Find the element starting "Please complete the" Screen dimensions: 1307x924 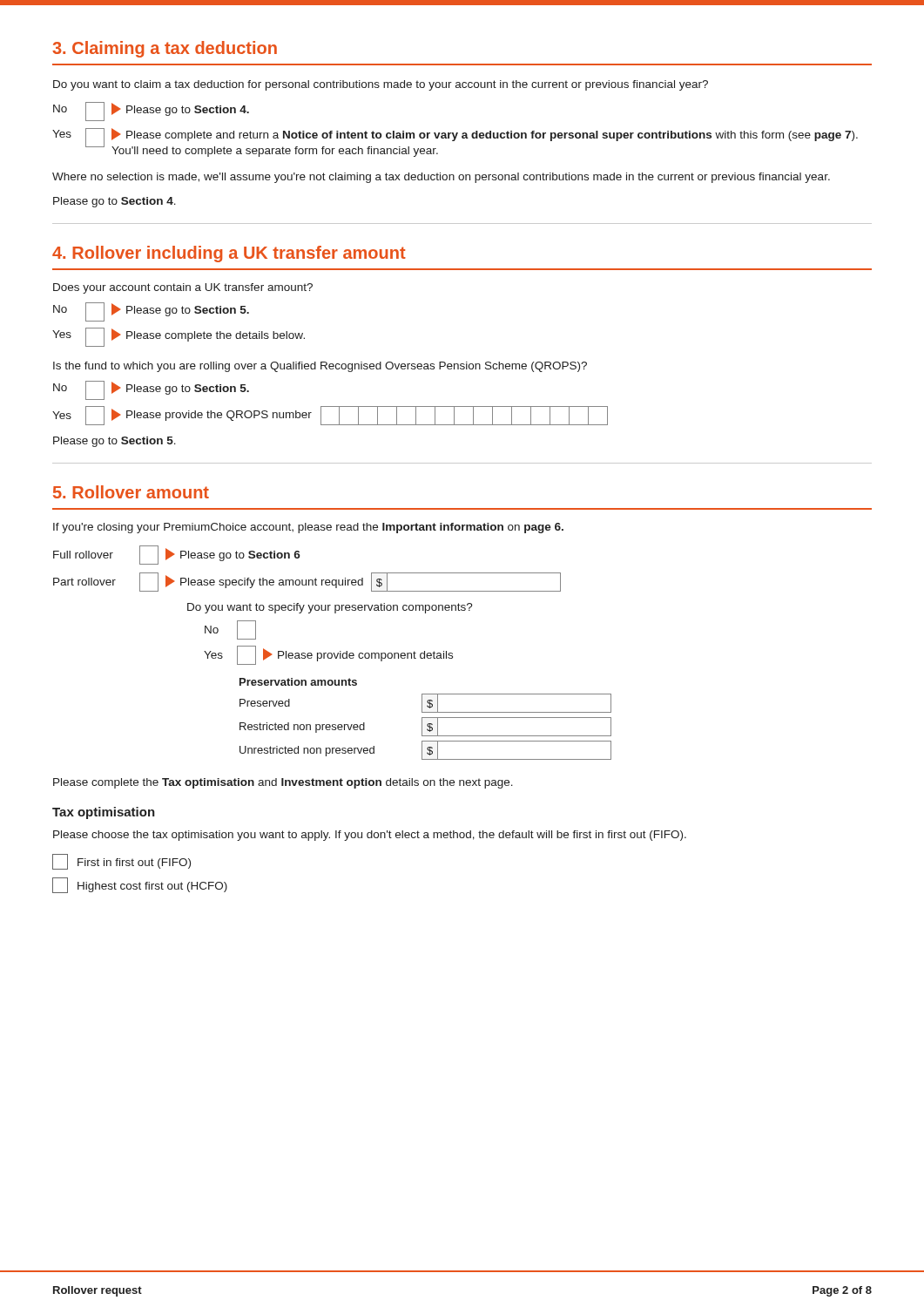pos(283,782)
